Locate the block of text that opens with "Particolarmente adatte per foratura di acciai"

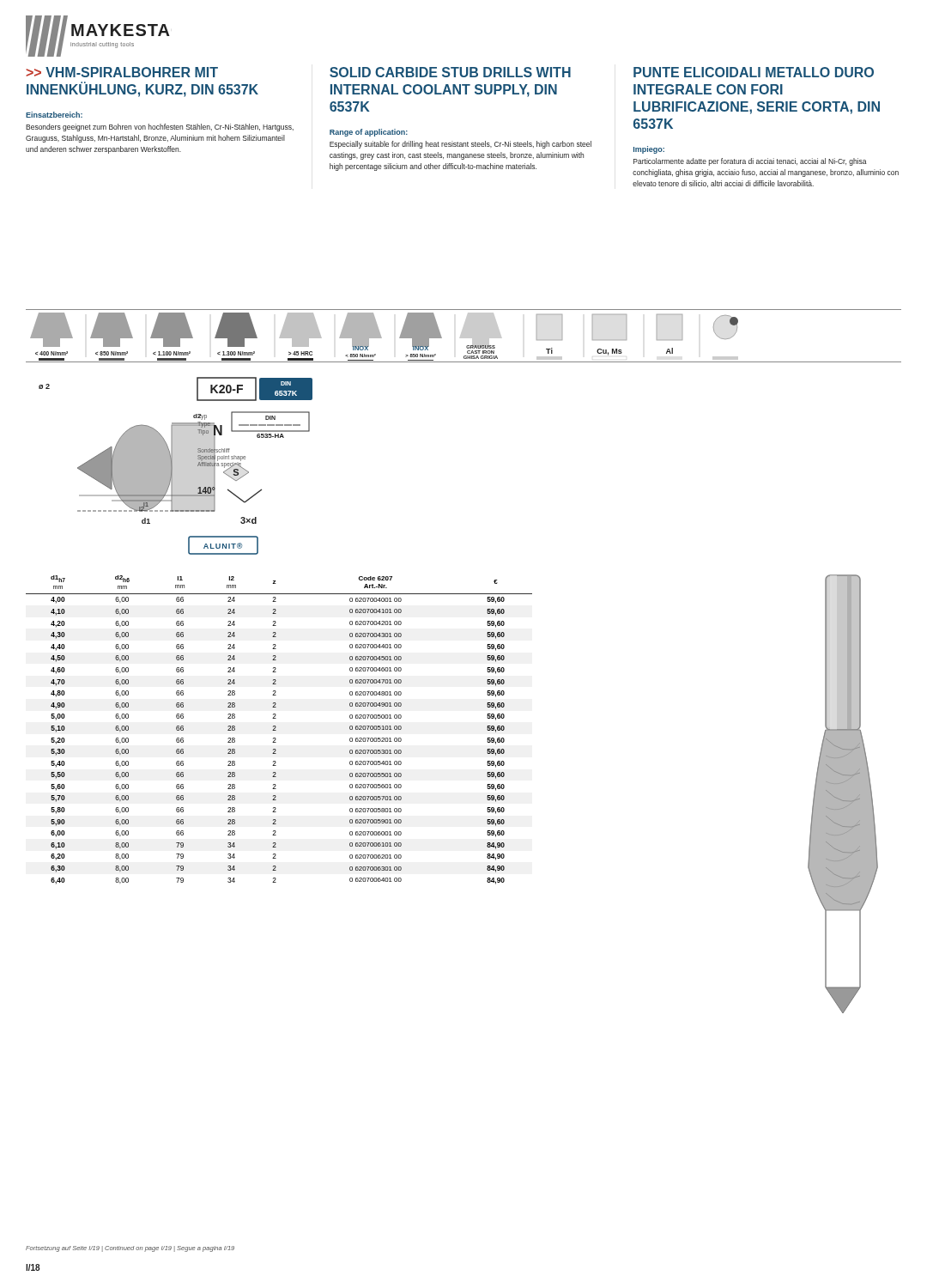(766, 172)
